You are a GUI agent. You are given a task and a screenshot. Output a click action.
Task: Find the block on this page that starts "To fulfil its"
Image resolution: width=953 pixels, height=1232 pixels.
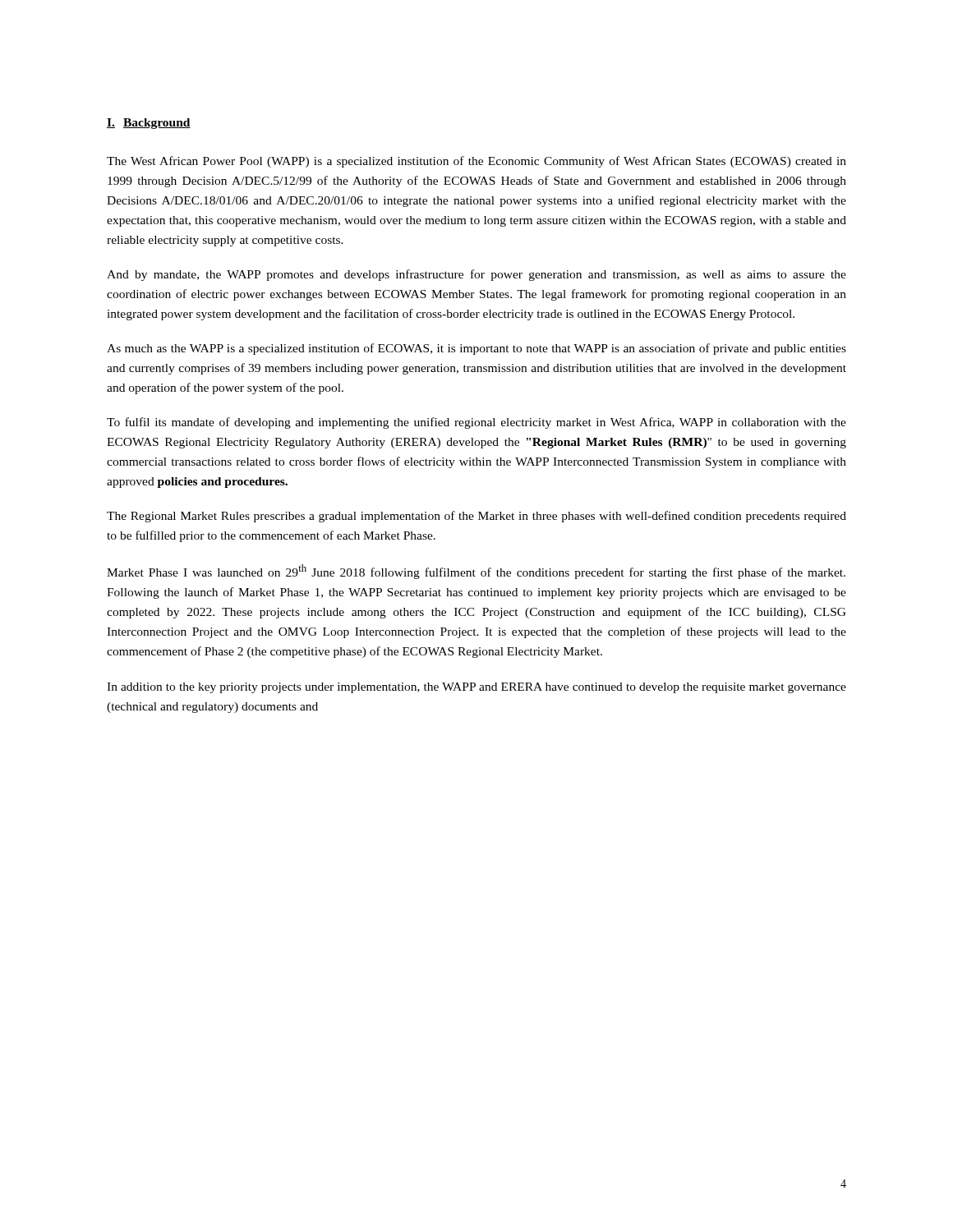pos(476,452)
